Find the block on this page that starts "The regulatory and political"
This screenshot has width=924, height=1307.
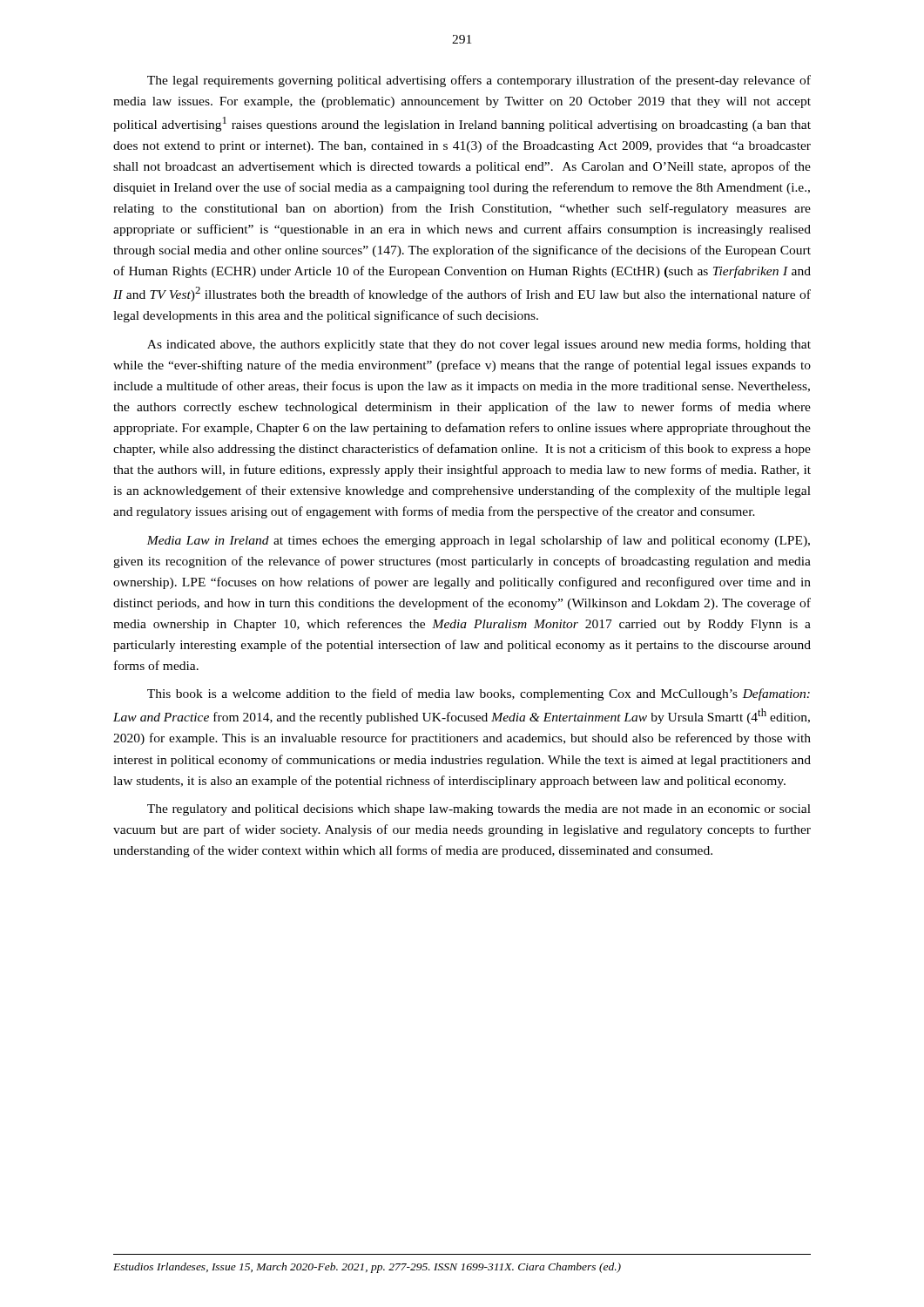point(462,830)
